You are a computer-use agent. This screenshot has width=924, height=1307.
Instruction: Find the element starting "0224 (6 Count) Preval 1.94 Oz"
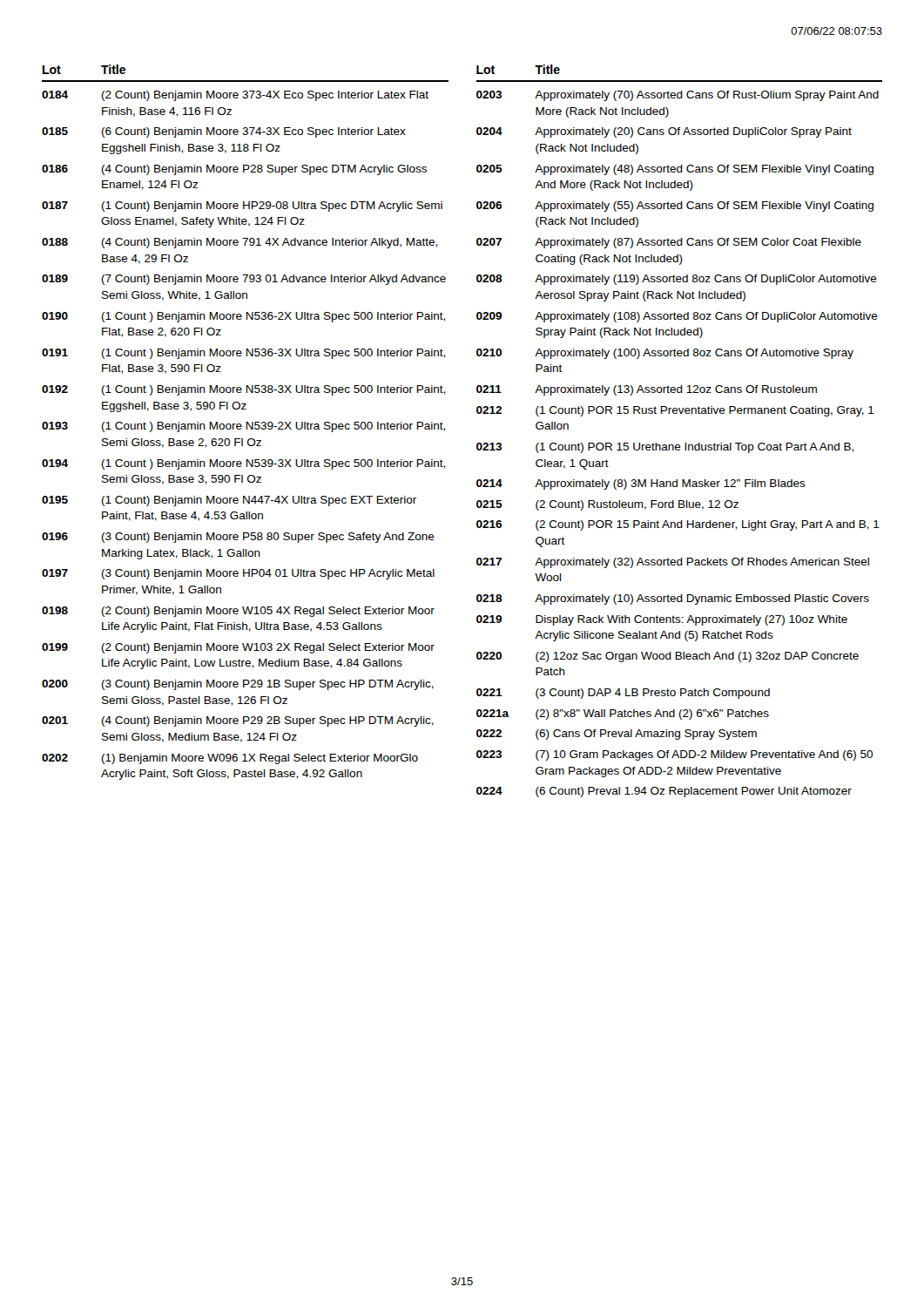[x=679, y=792]
